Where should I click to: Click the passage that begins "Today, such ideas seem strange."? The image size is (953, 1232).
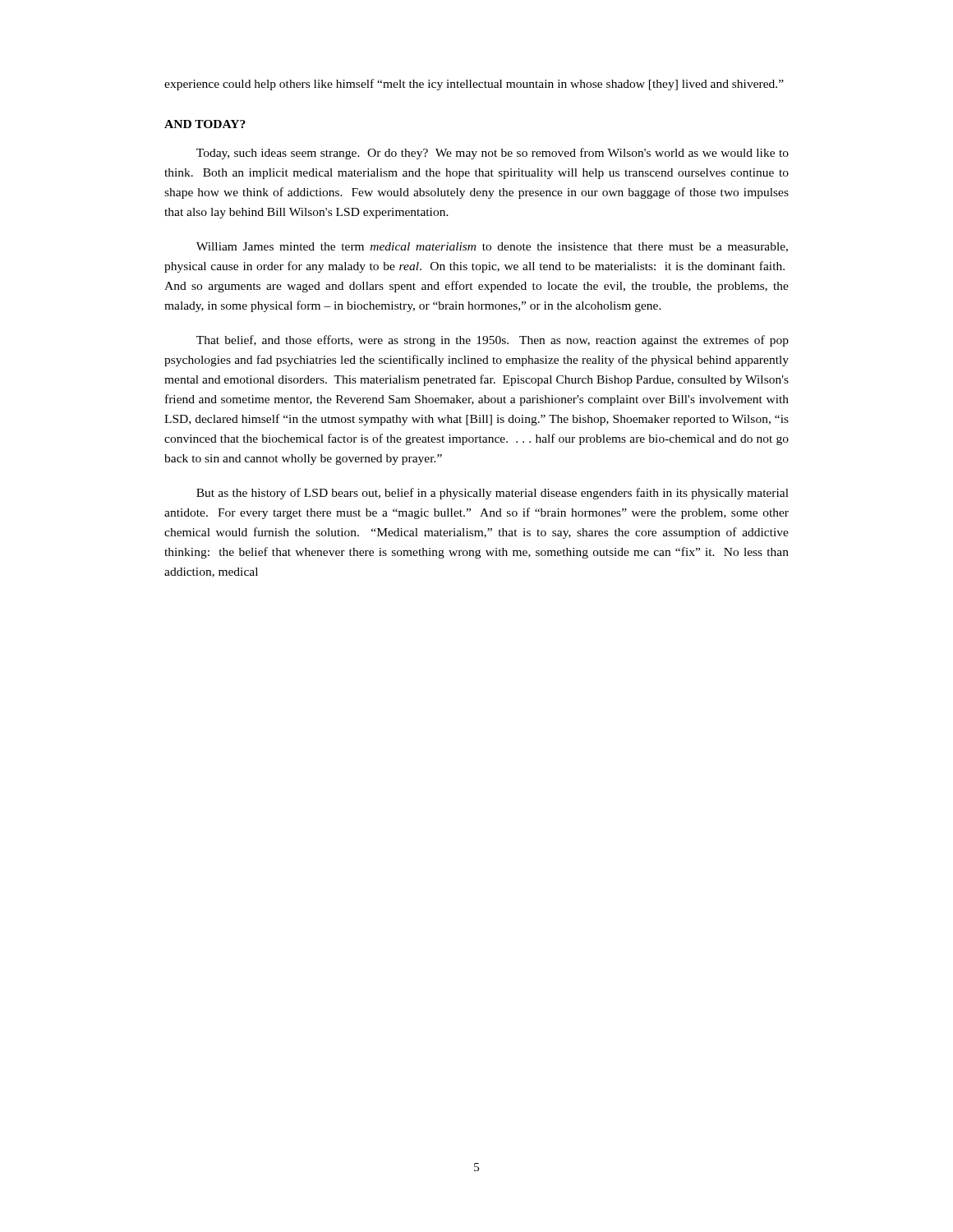tap(476, 182)
